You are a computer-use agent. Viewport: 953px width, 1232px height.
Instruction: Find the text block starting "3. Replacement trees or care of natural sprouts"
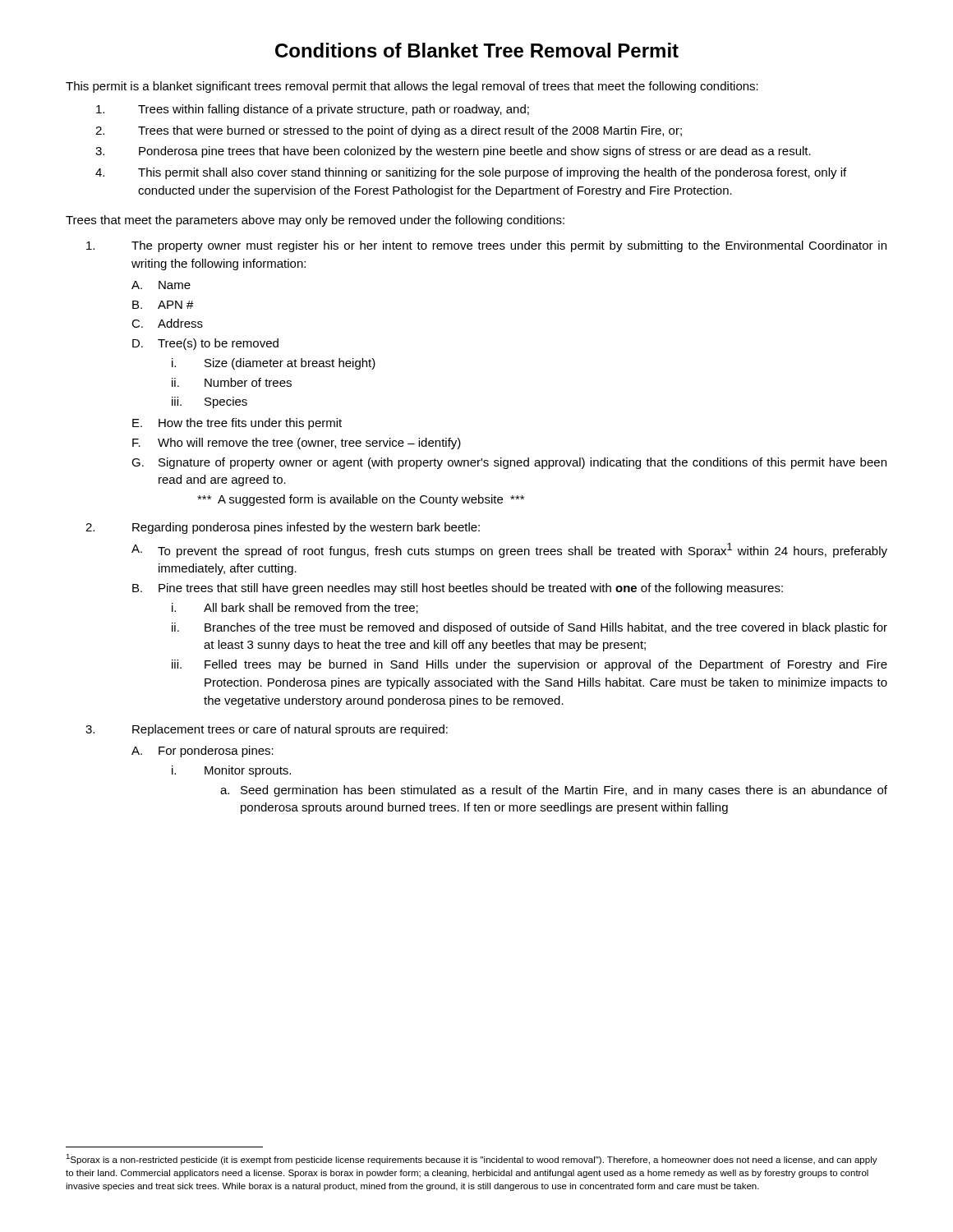click(x=267, y=730)
